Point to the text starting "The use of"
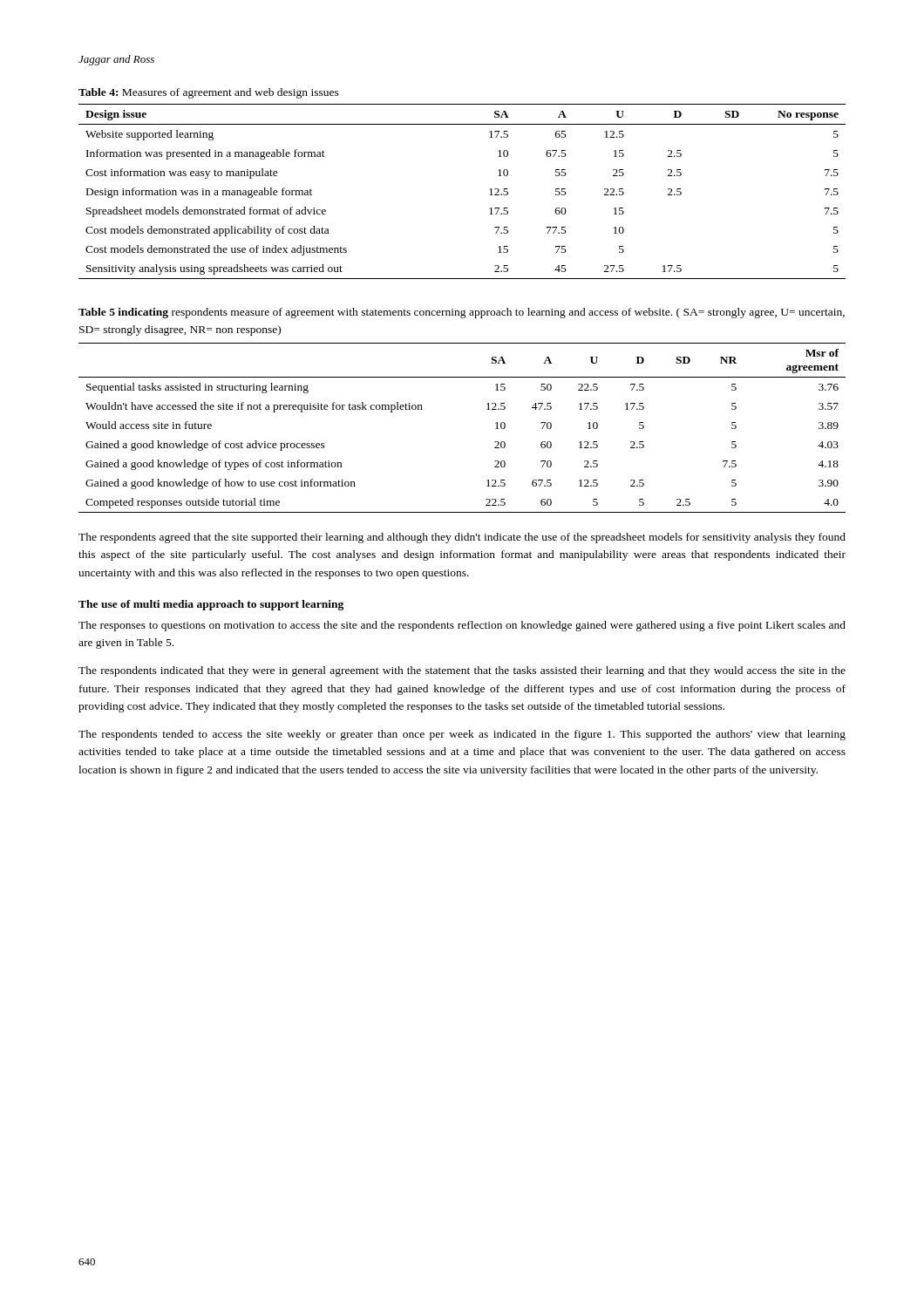Screen dimensions: 1308x924 211,604
